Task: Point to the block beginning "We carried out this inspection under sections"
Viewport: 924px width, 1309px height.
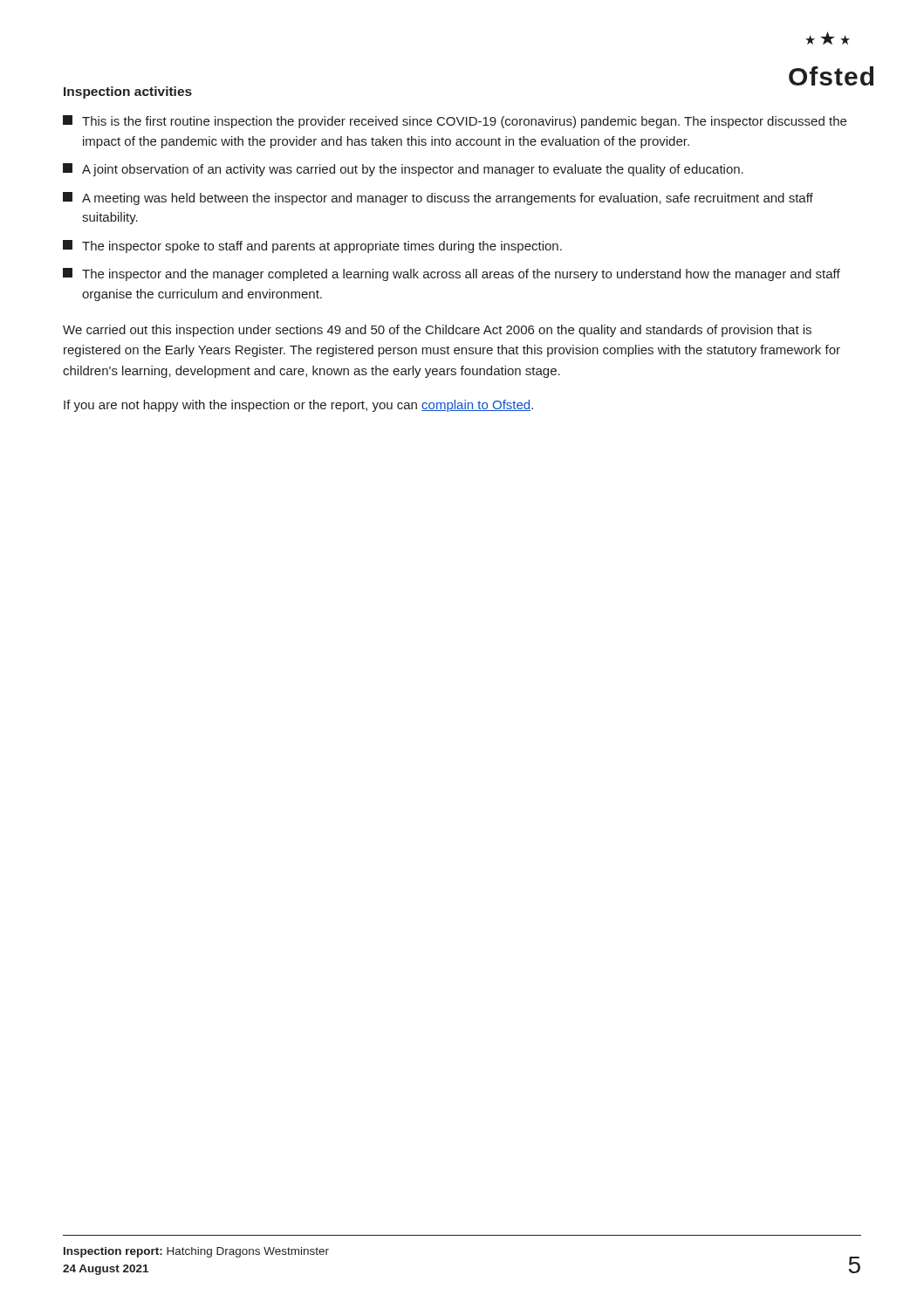Action: click(452, 350)
